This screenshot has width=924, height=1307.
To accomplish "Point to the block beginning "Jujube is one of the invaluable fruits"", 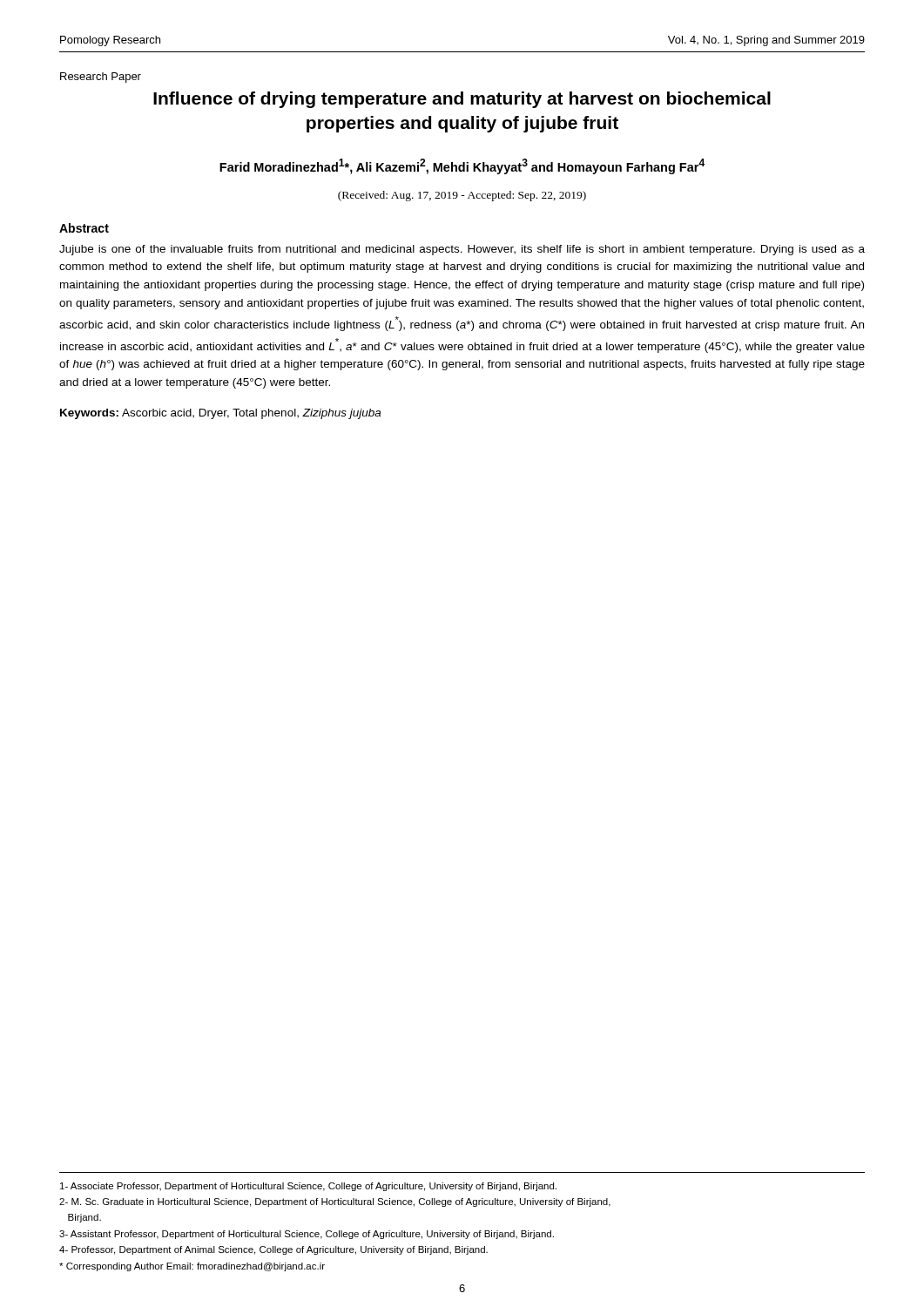I will tap(462, 315).
